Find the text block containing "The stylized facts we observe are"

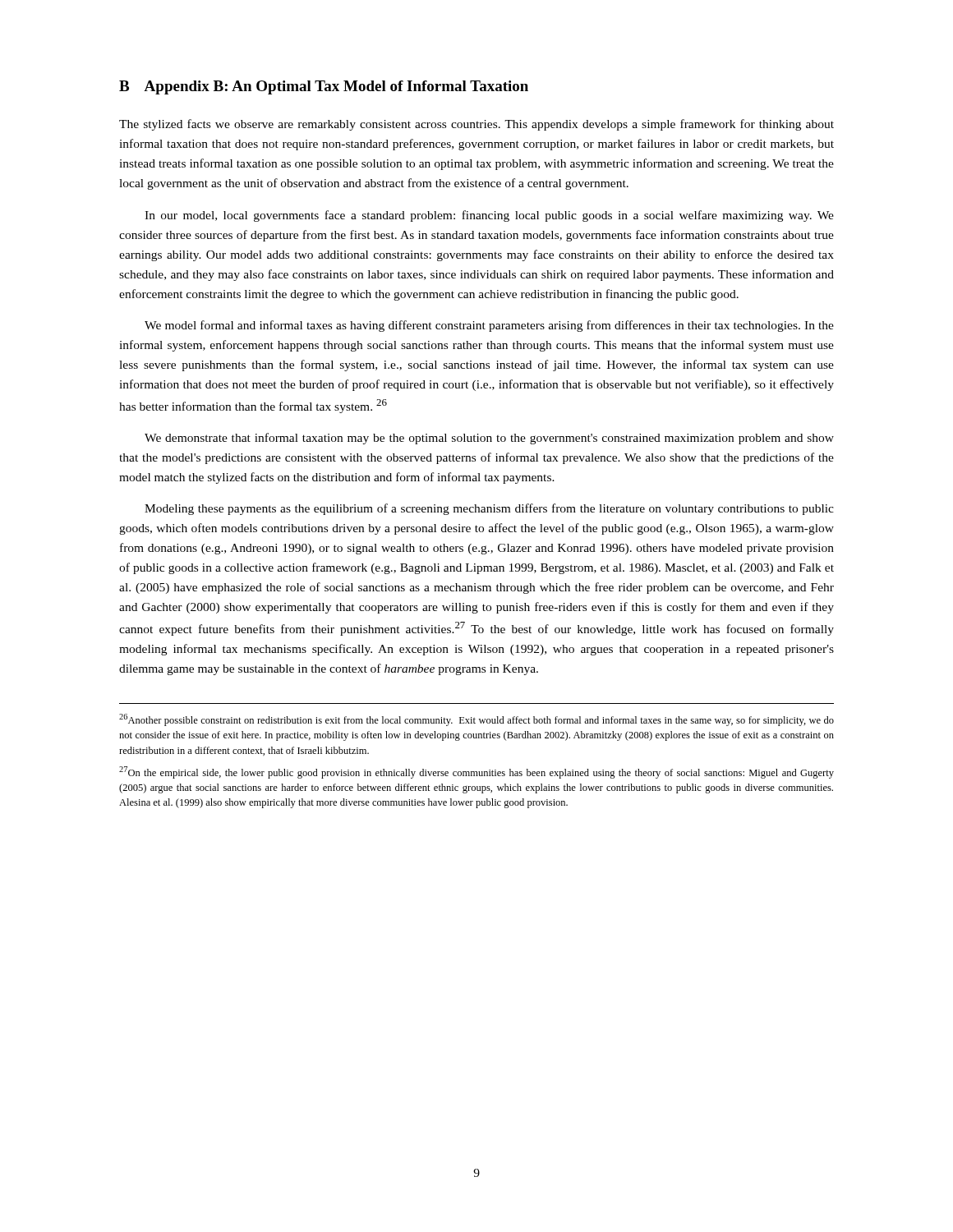(x=476, y=154)
